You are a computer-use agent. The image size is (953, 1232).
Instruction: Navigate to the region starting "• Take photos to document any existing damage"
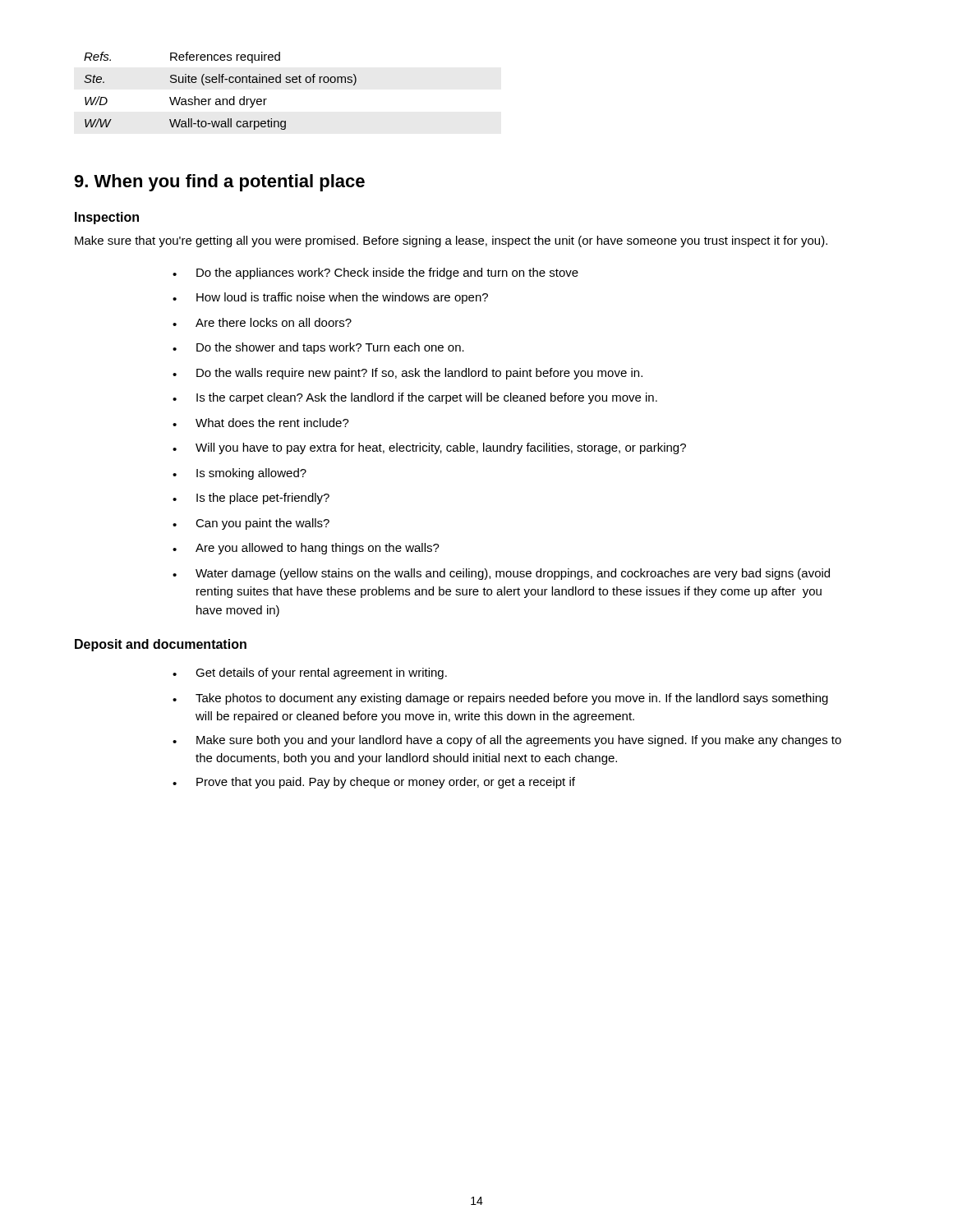pyautogui.click(x=509, y=707)
